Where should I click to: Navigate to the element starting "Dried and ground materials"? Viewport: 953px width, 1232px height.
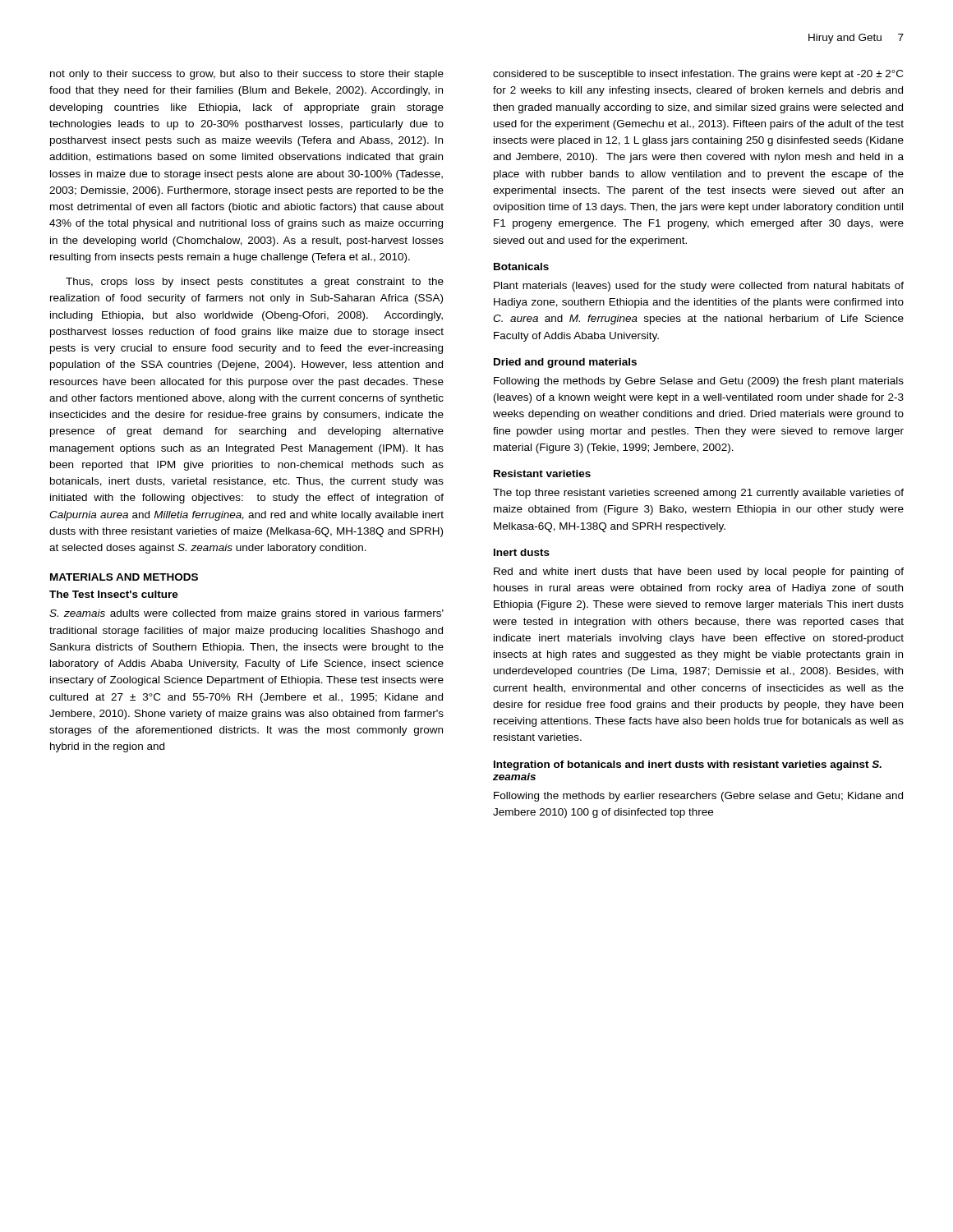[565, 362]
